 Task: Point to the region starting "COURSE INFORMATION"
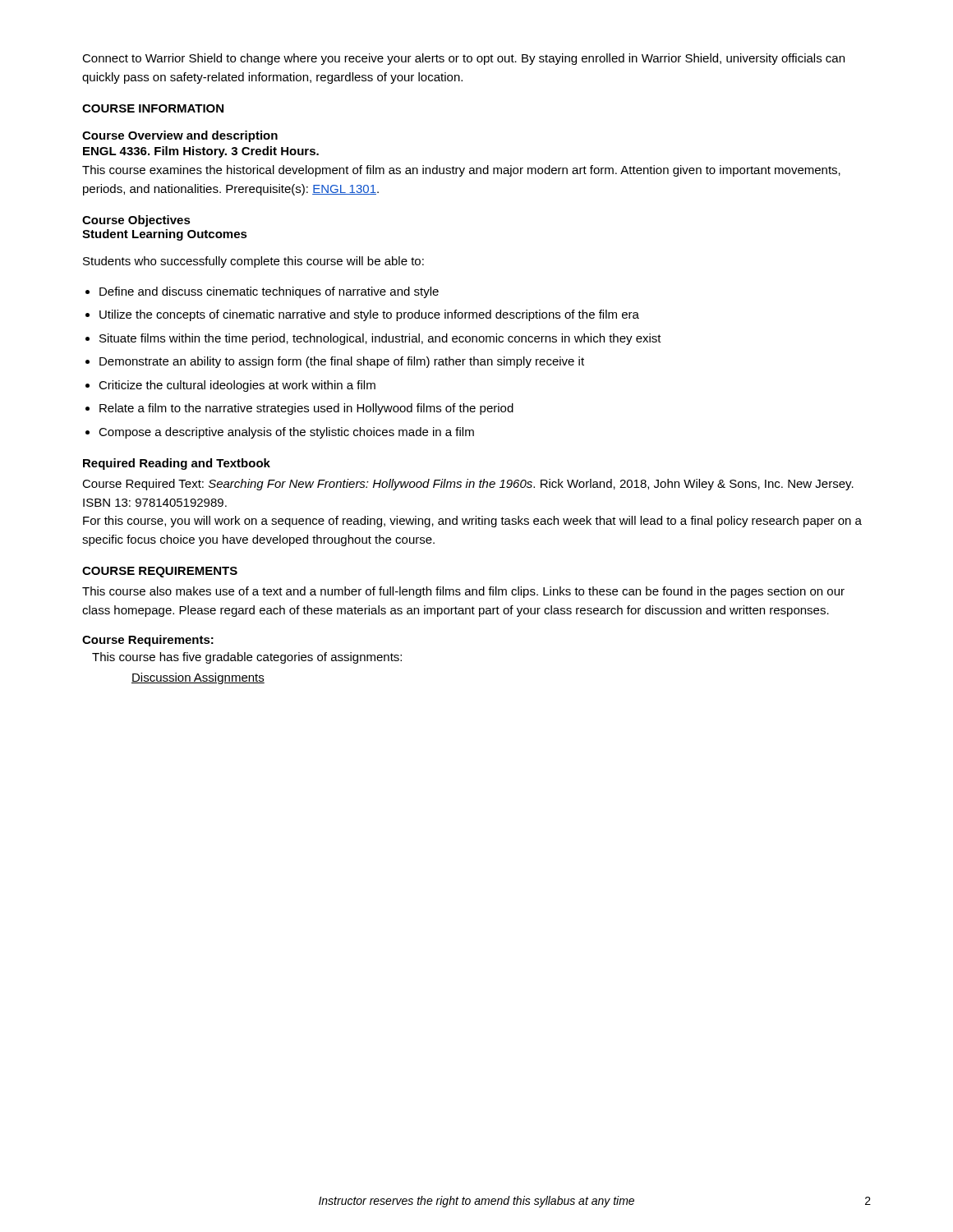pos(153,108)
